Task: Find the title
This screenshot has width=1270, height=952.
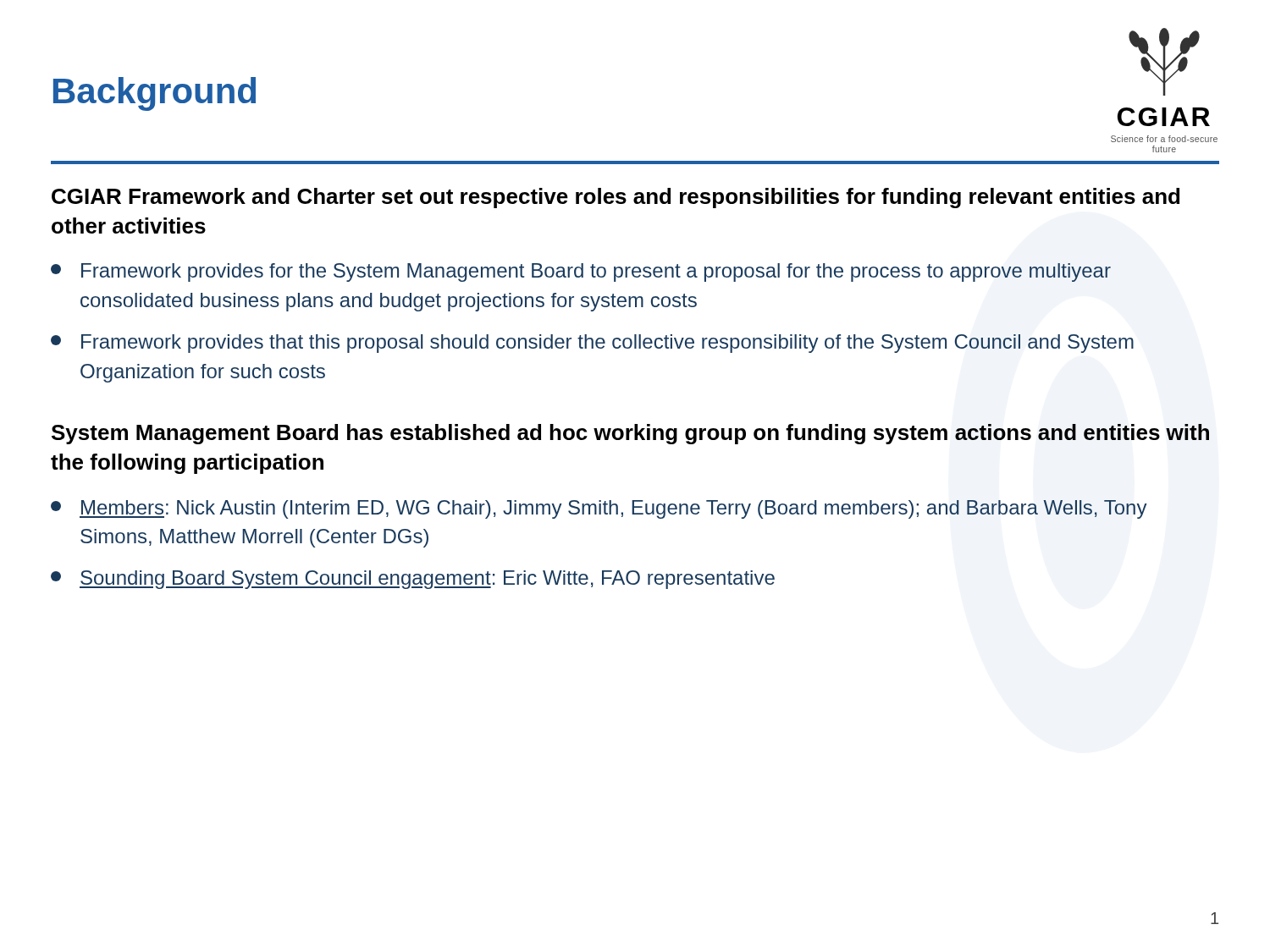Action: click(x=567, y=91)
